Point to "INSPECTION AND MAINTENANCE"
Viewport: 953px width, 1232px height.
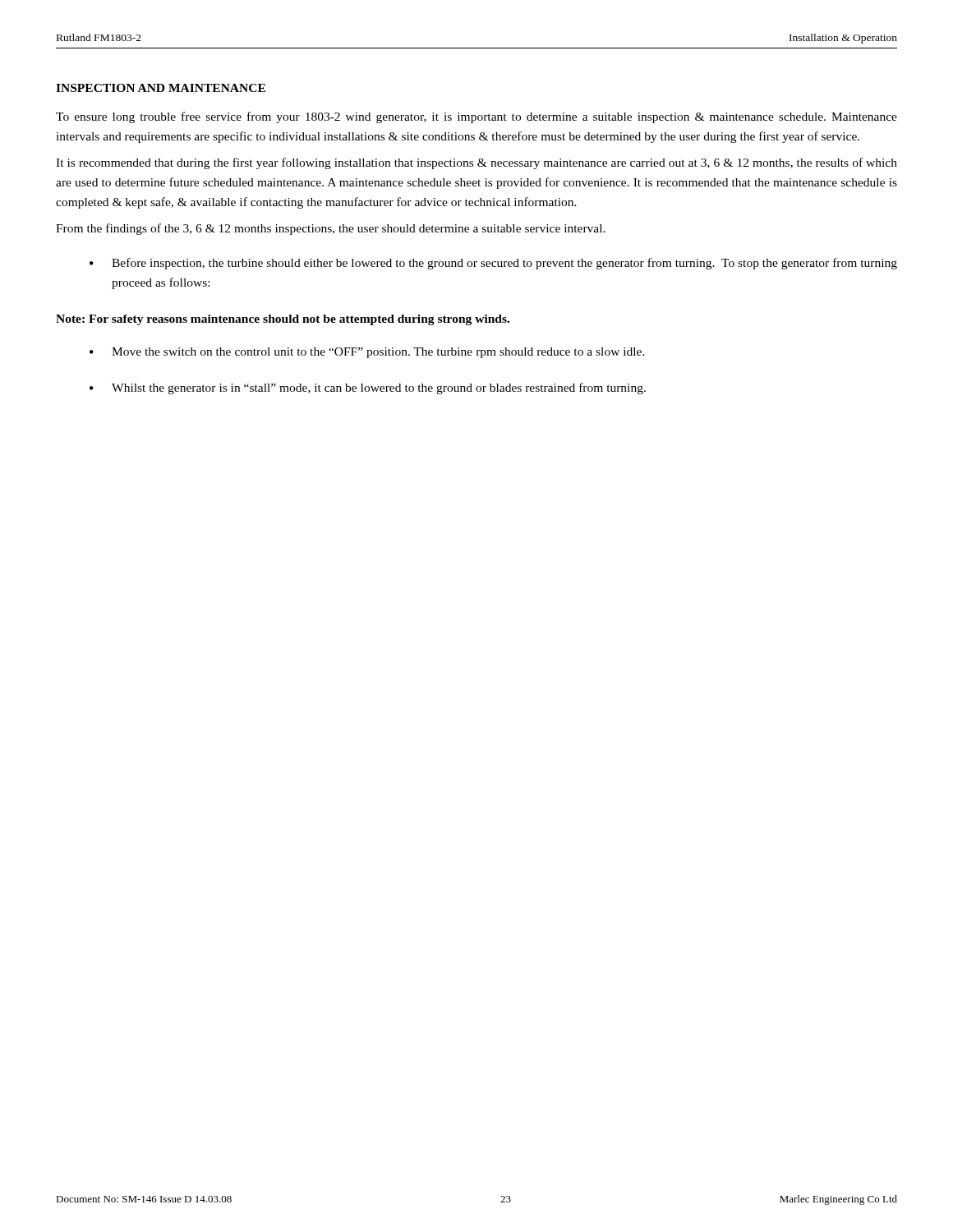161,87
